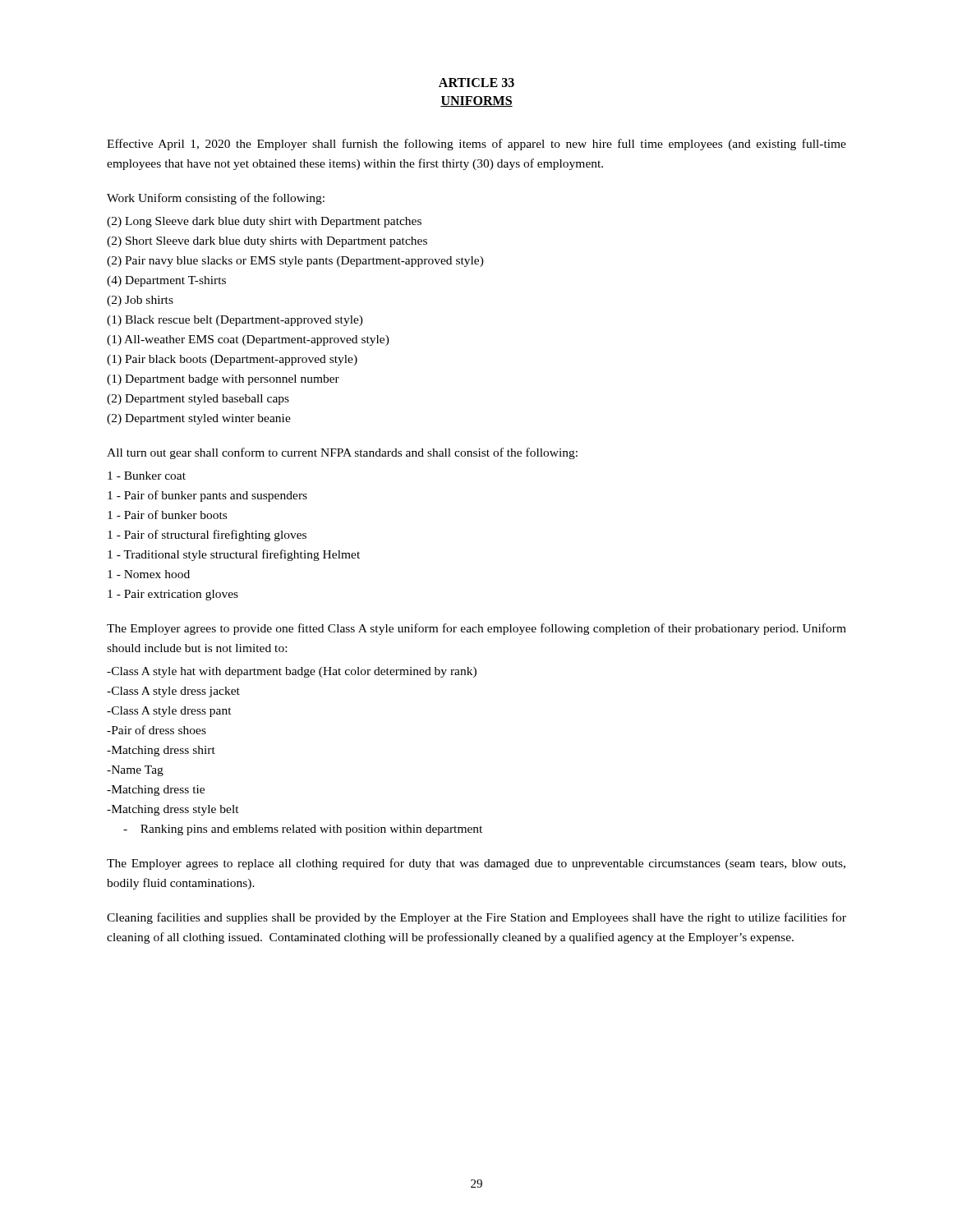This screenshot has height=1232, width=953.
Task: Locate the title
Action: (476, 92)
